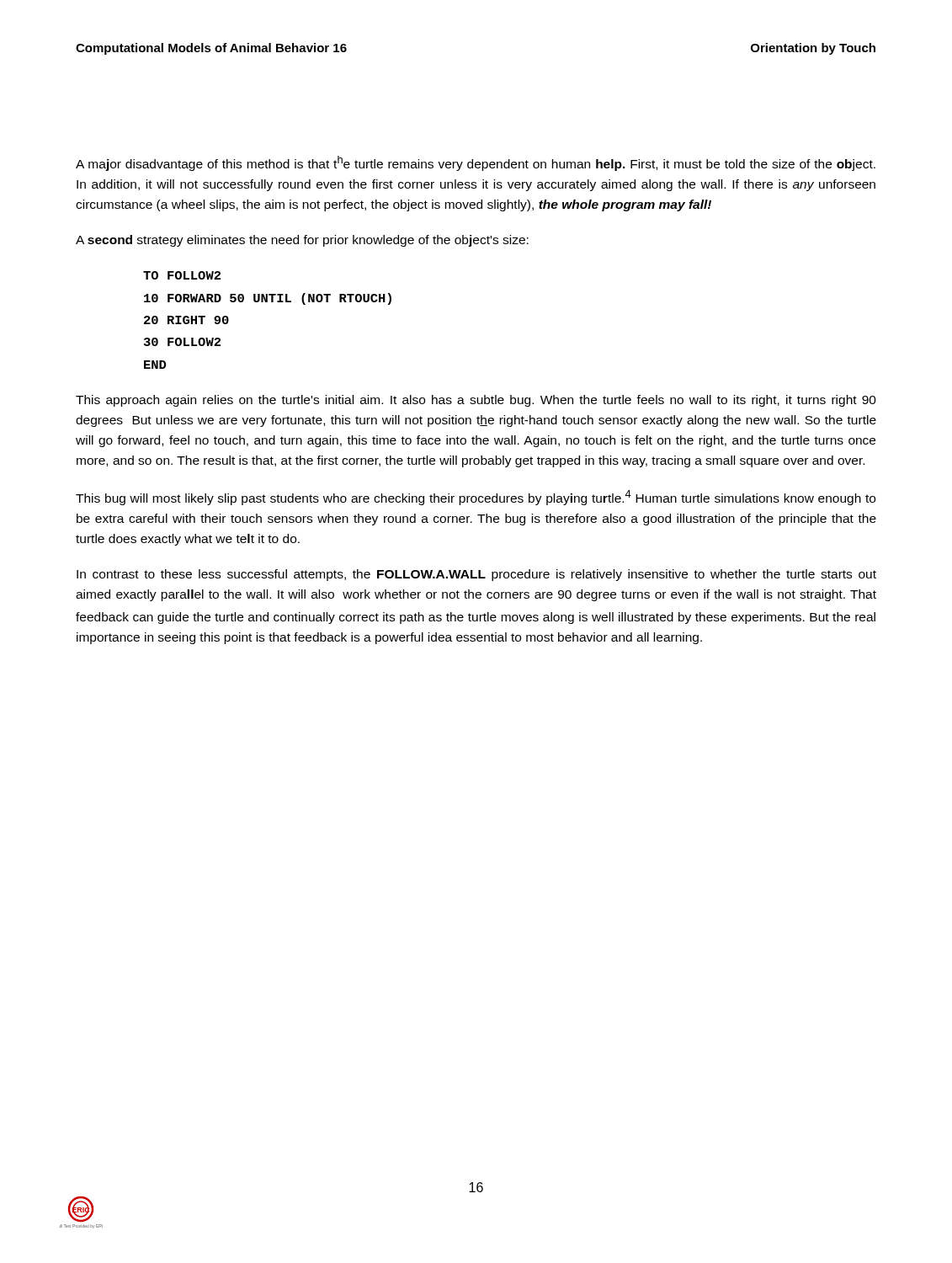Find the block starting "A second strategy"
This screenshot has width=952, height=1263.
[303, 240]
